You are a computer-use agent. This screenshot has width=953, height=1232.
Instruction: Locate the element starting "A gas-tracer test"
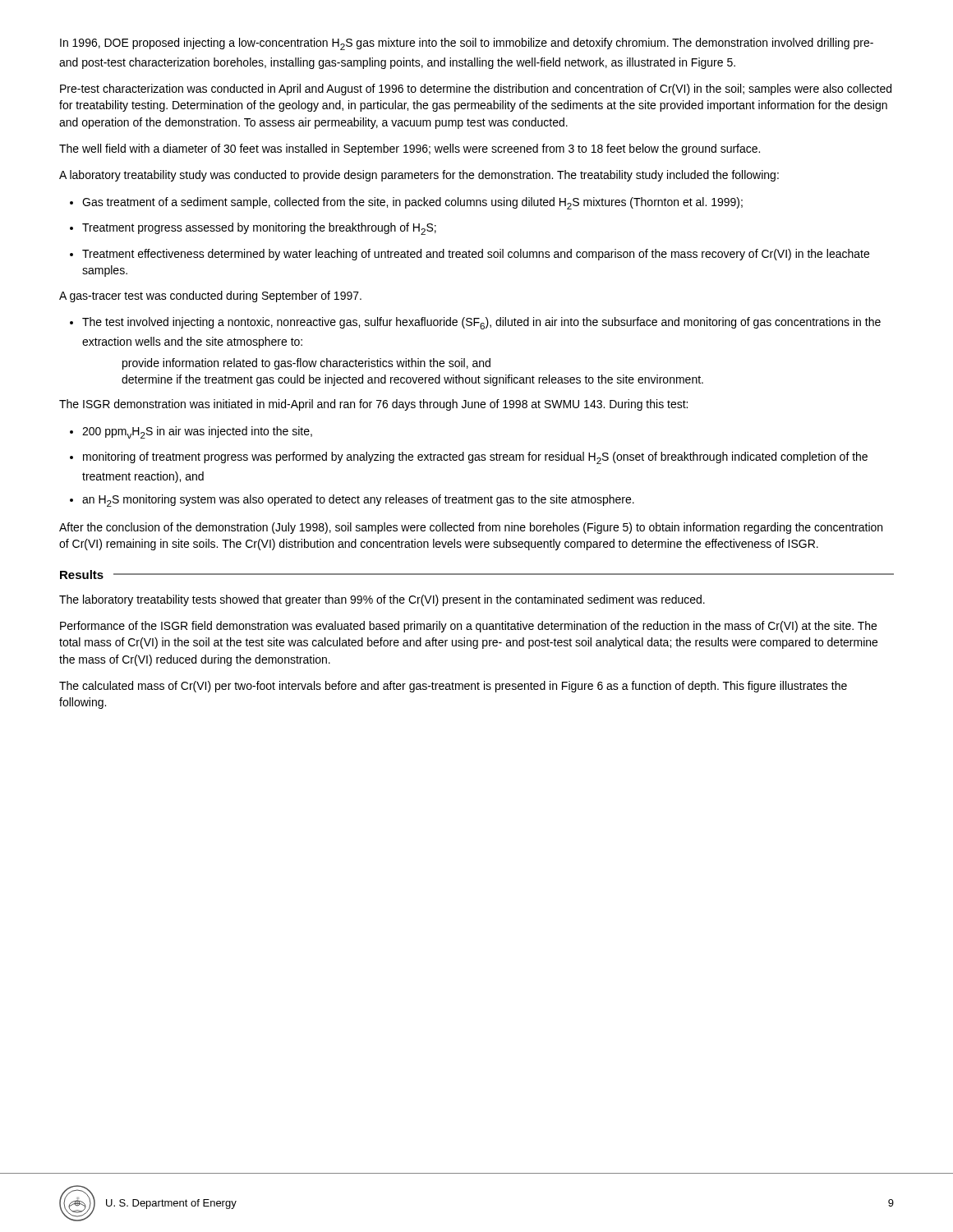pyautogui.click(x=210, y=297)
